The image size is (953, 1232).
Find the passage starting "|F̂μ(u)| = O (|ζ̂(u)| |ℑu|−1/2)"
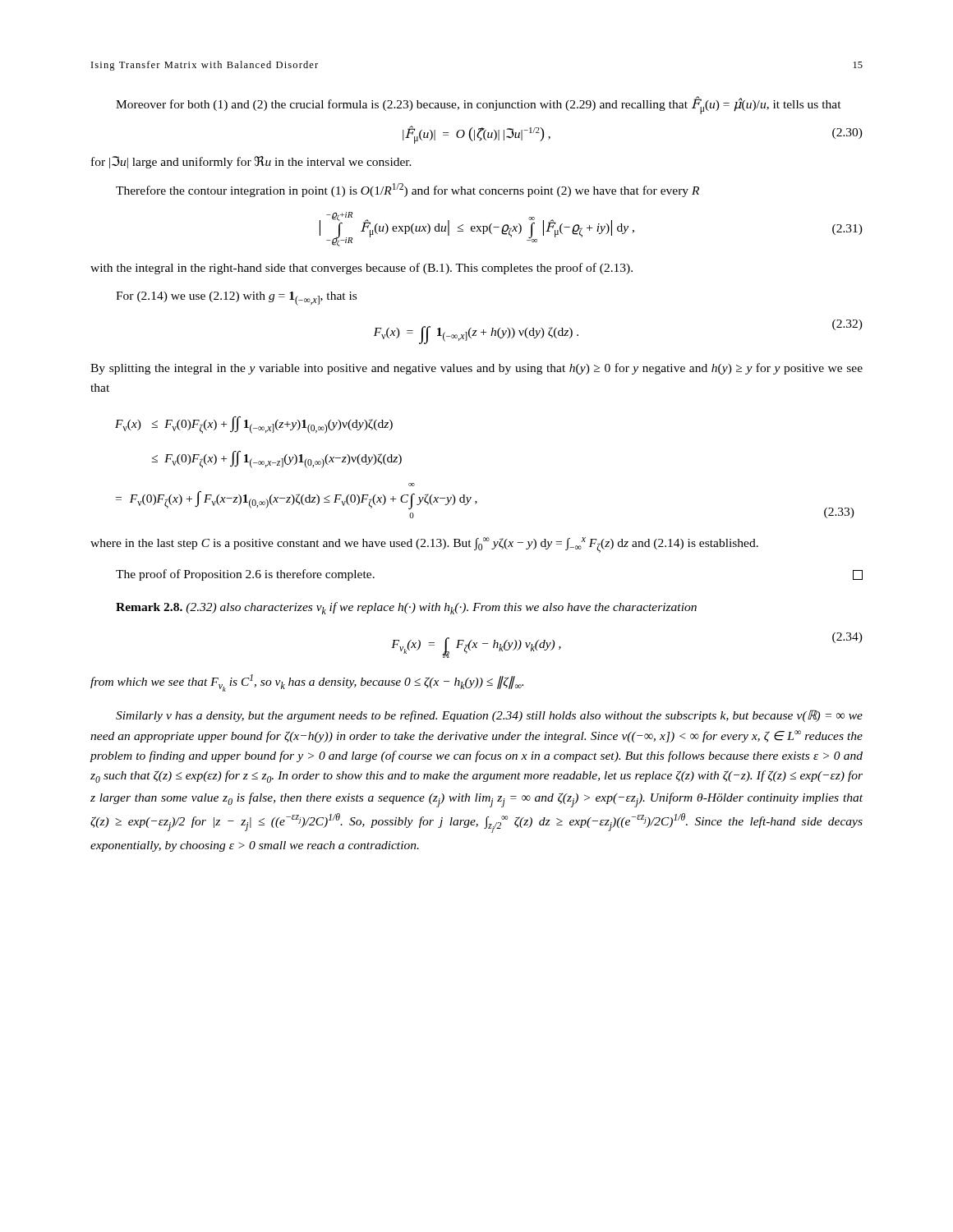point(474,134)
